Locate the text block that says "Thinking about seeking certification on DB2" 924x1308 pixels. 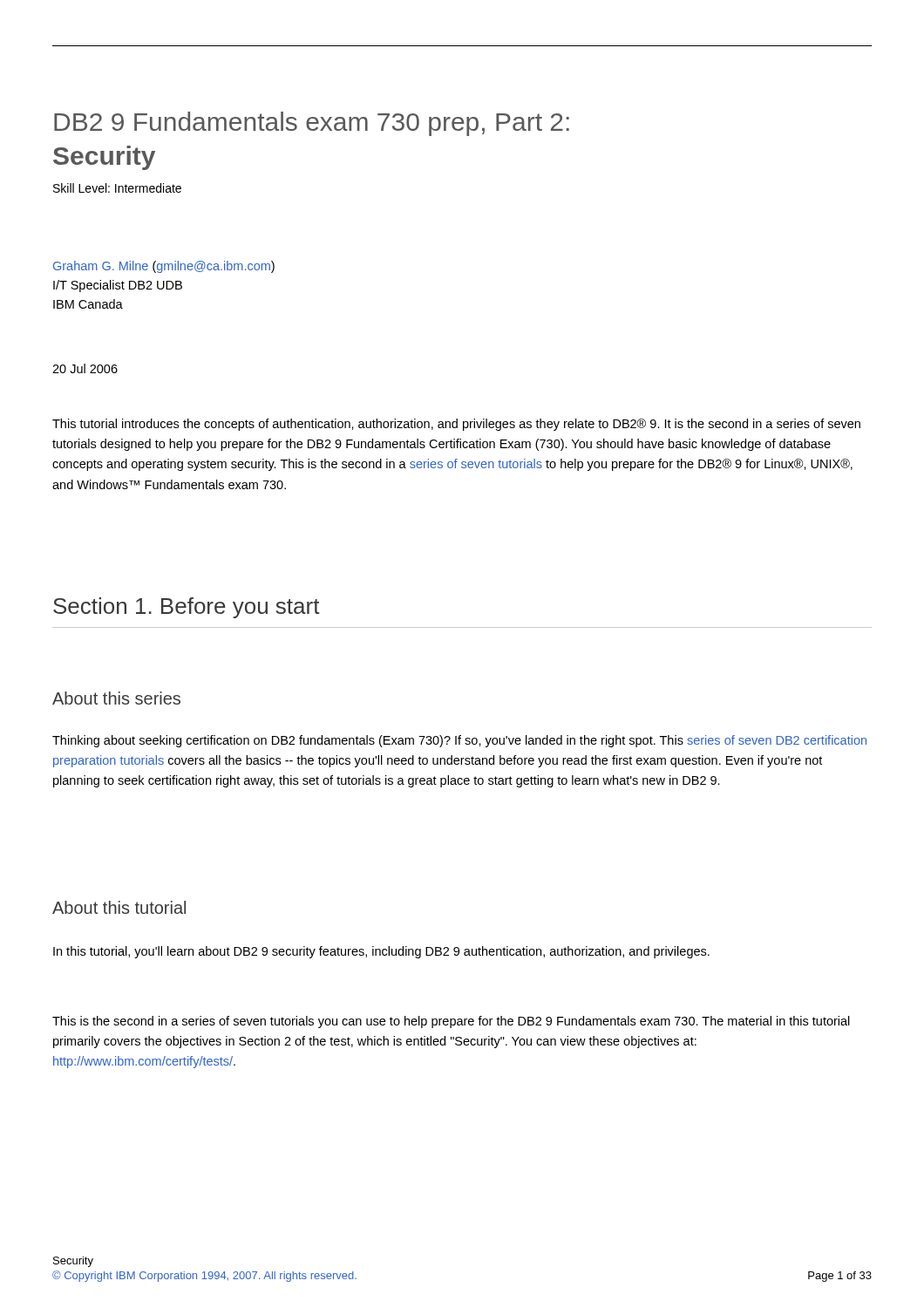coord(460,761)
